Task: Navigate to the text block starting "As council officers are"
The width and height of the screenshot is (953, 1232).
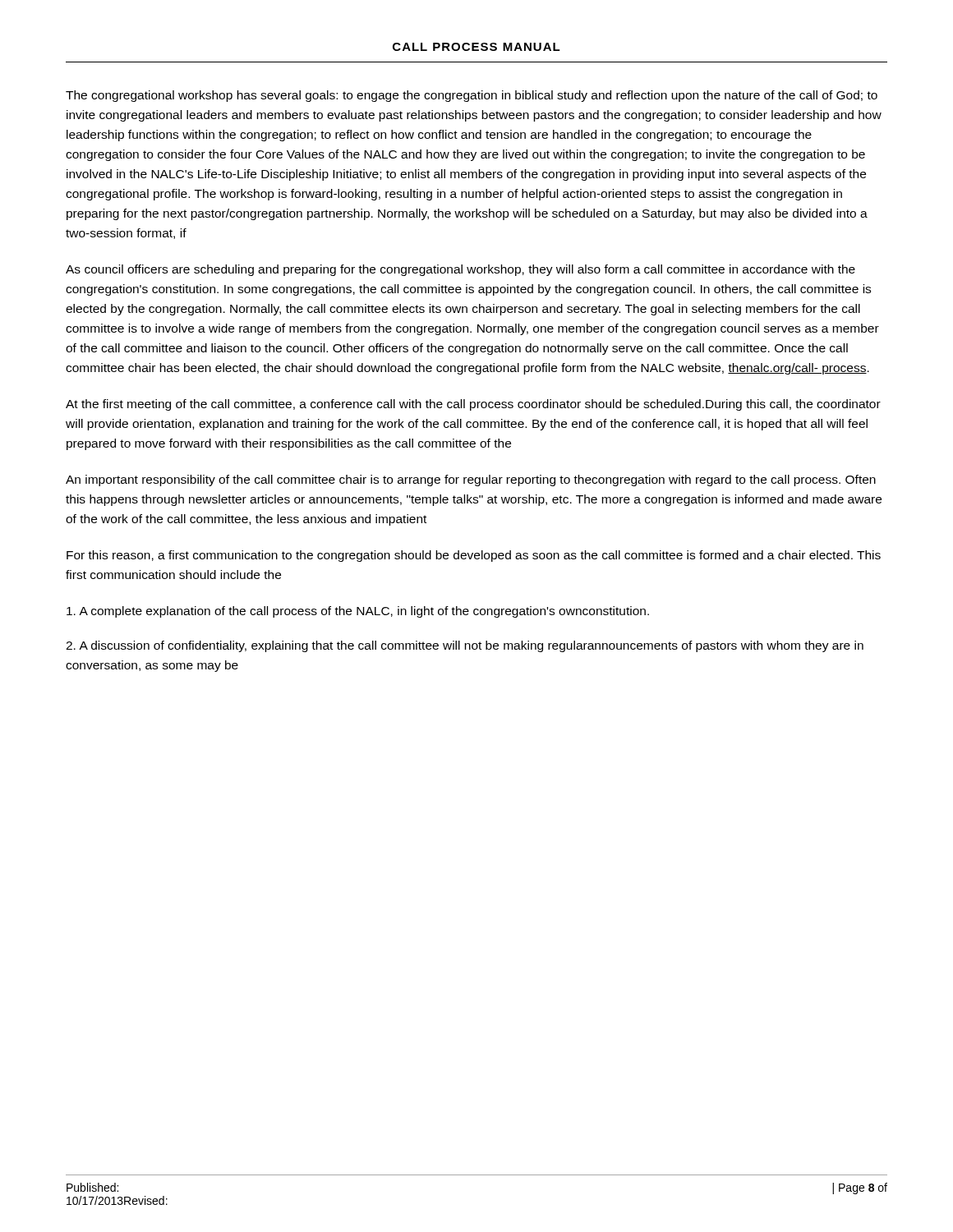Action: 472,318
